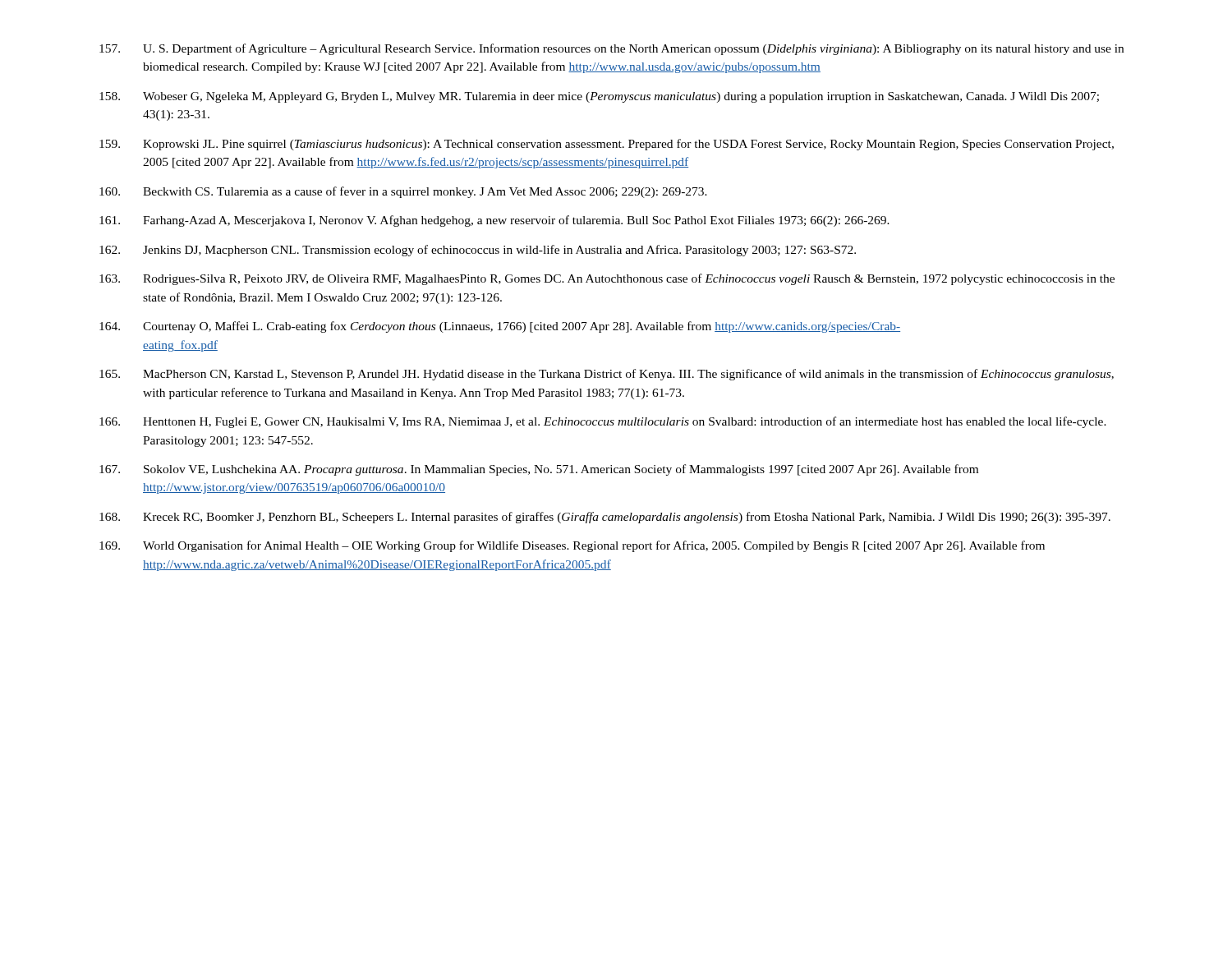Click the passage that begins "157. U. S. Department"
1232x953 pixels.
(x=616, y=58)
